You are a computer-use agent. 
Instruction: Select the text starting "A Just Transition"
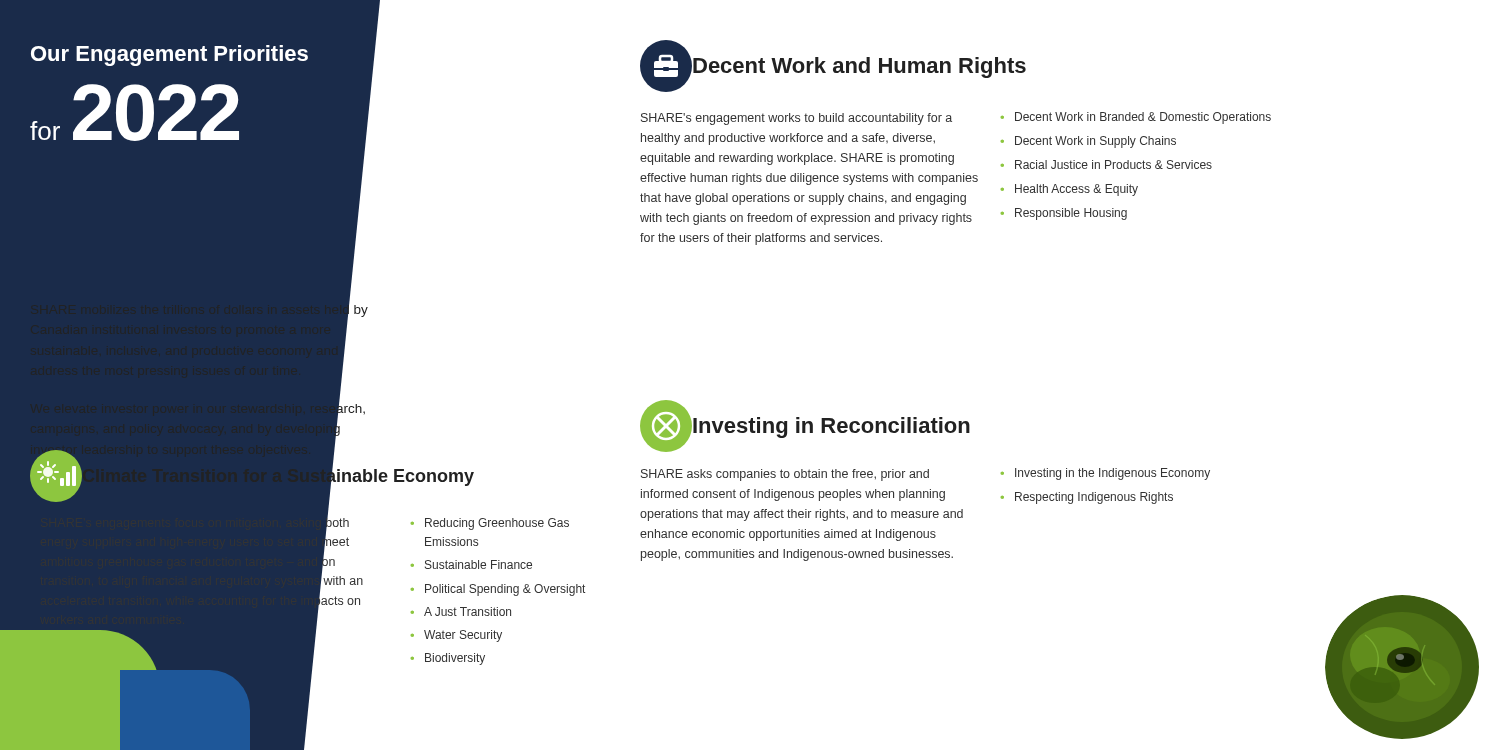coord(468,612)
